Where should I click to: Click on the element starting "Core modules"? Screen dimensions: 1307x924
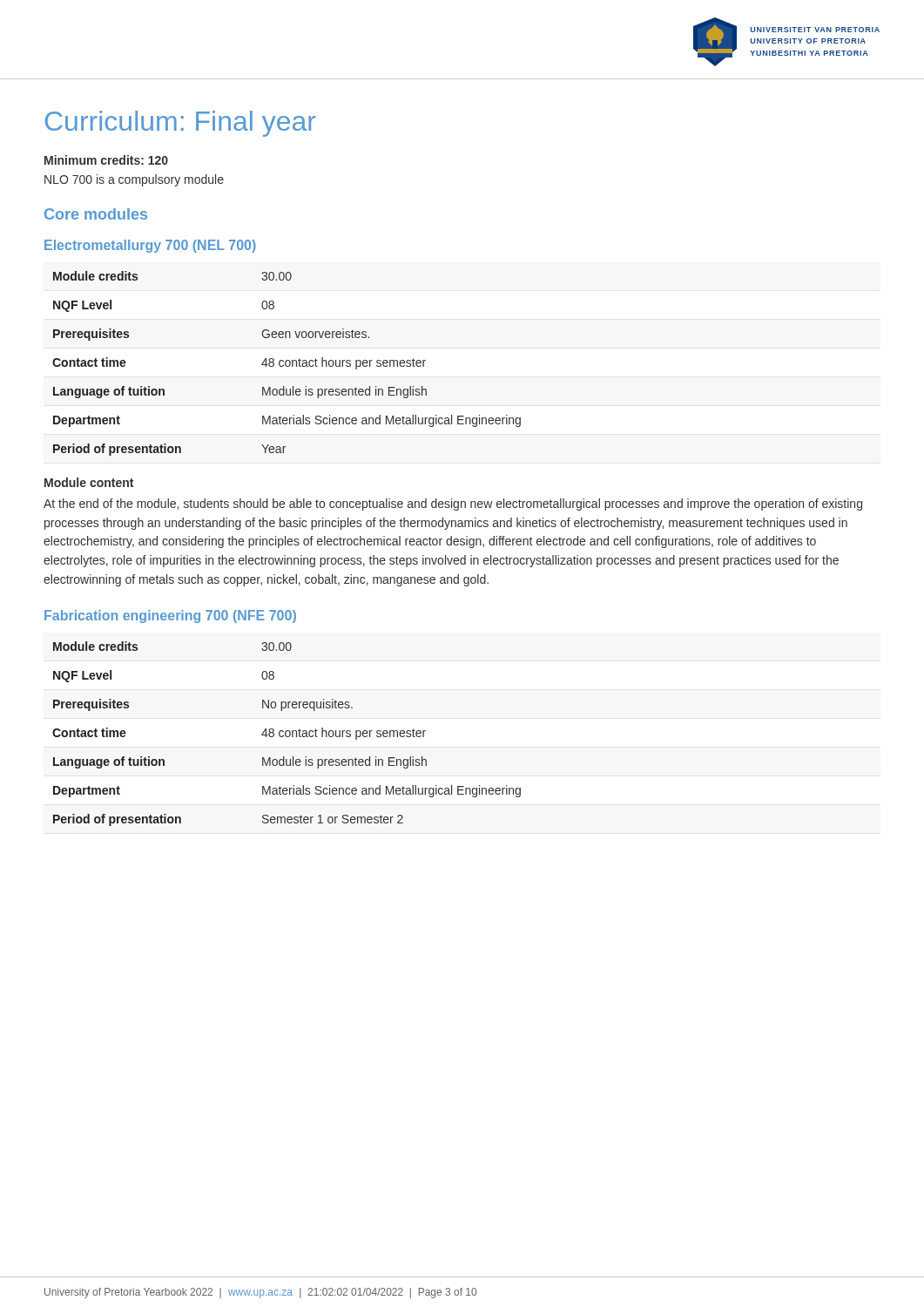click(x=96, y=214)
